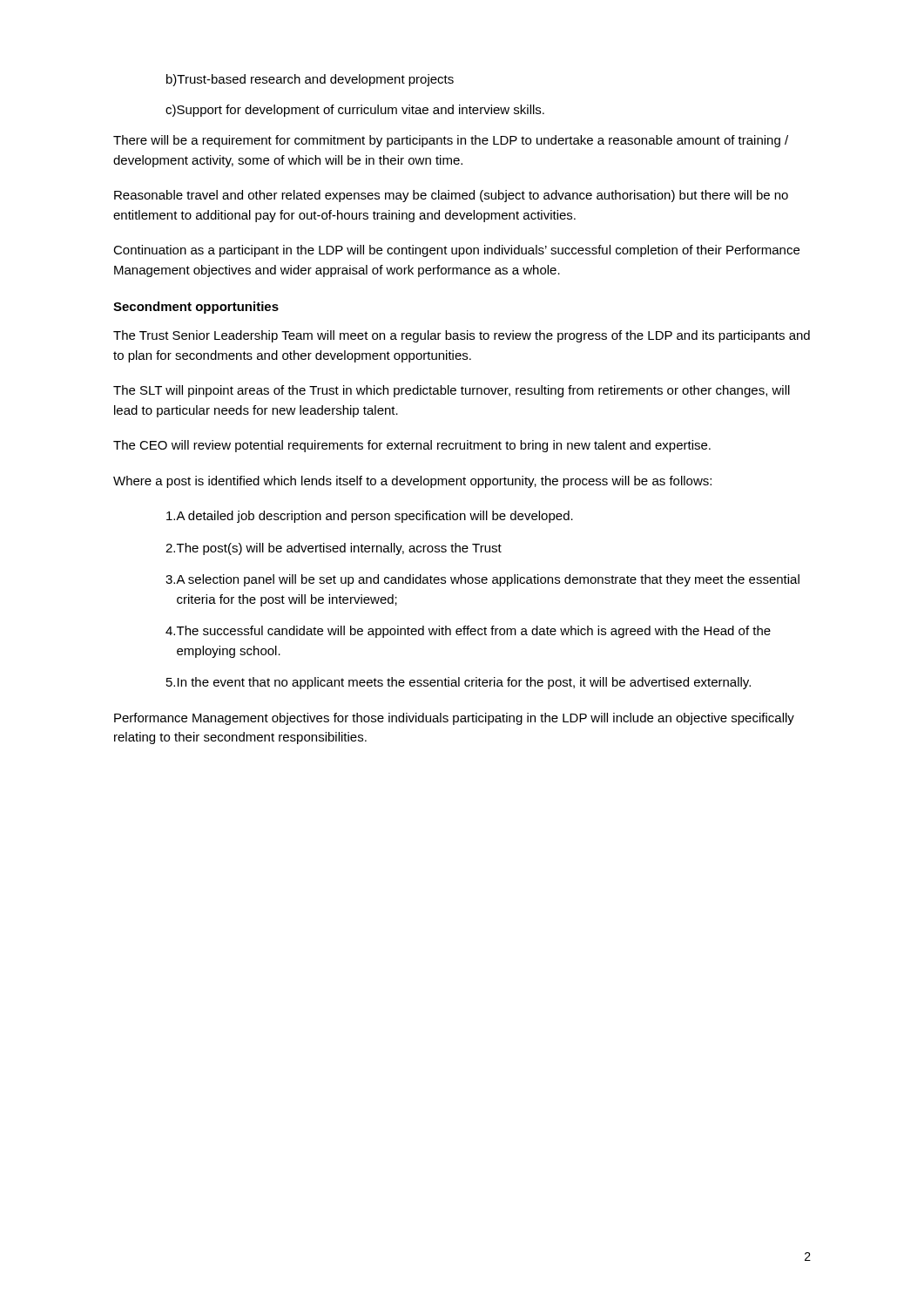Click on the text starting "A detailed job description and person specification"
Viewport: 924px width, 1307px height.
pos(462,516)
